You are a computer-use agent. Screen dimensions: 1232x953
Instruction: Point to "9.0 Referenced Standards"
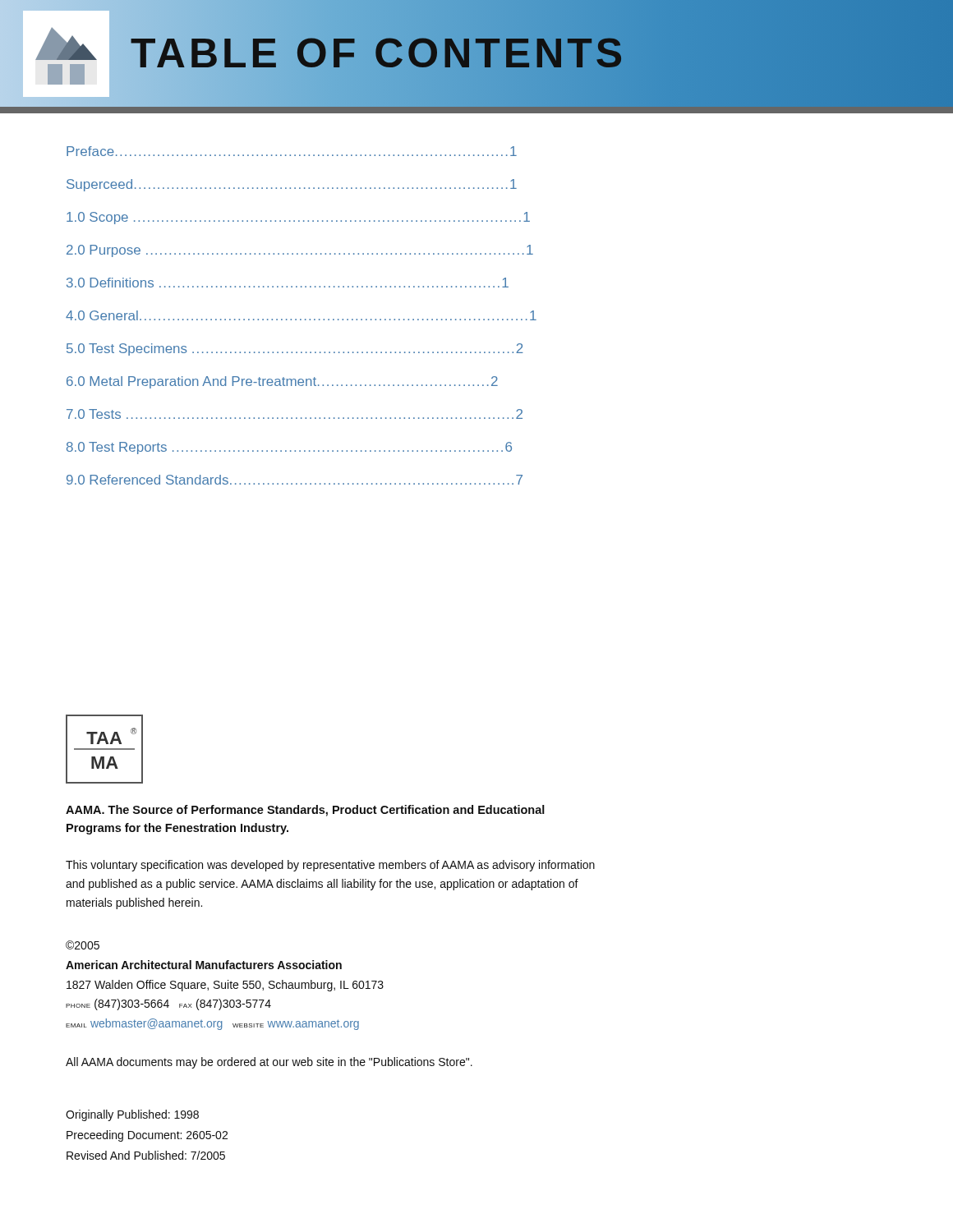tap(295, 480)
